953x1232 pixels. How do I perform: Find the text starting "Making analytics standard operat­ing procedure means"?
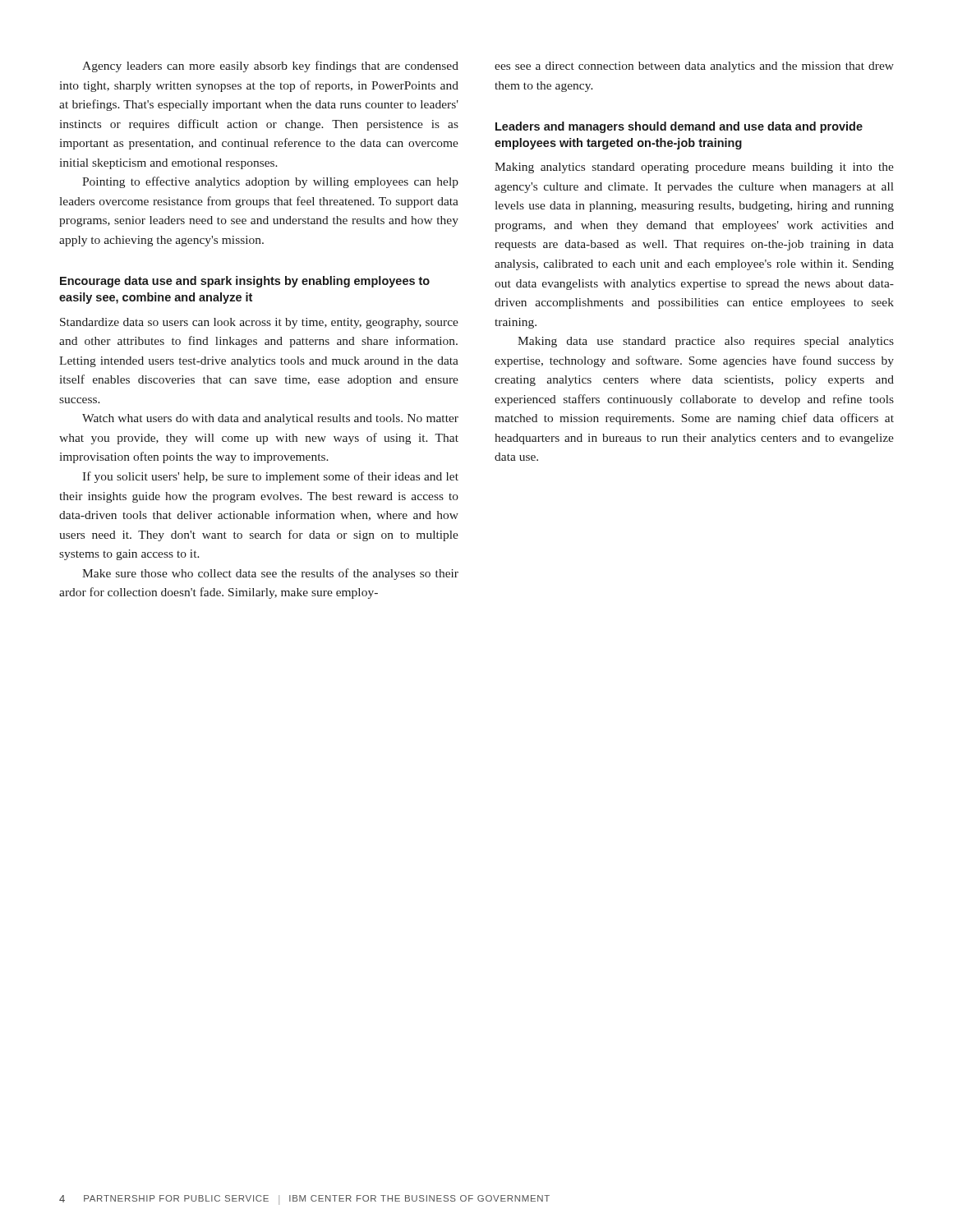pyautogui.click(x=694, y=244)
